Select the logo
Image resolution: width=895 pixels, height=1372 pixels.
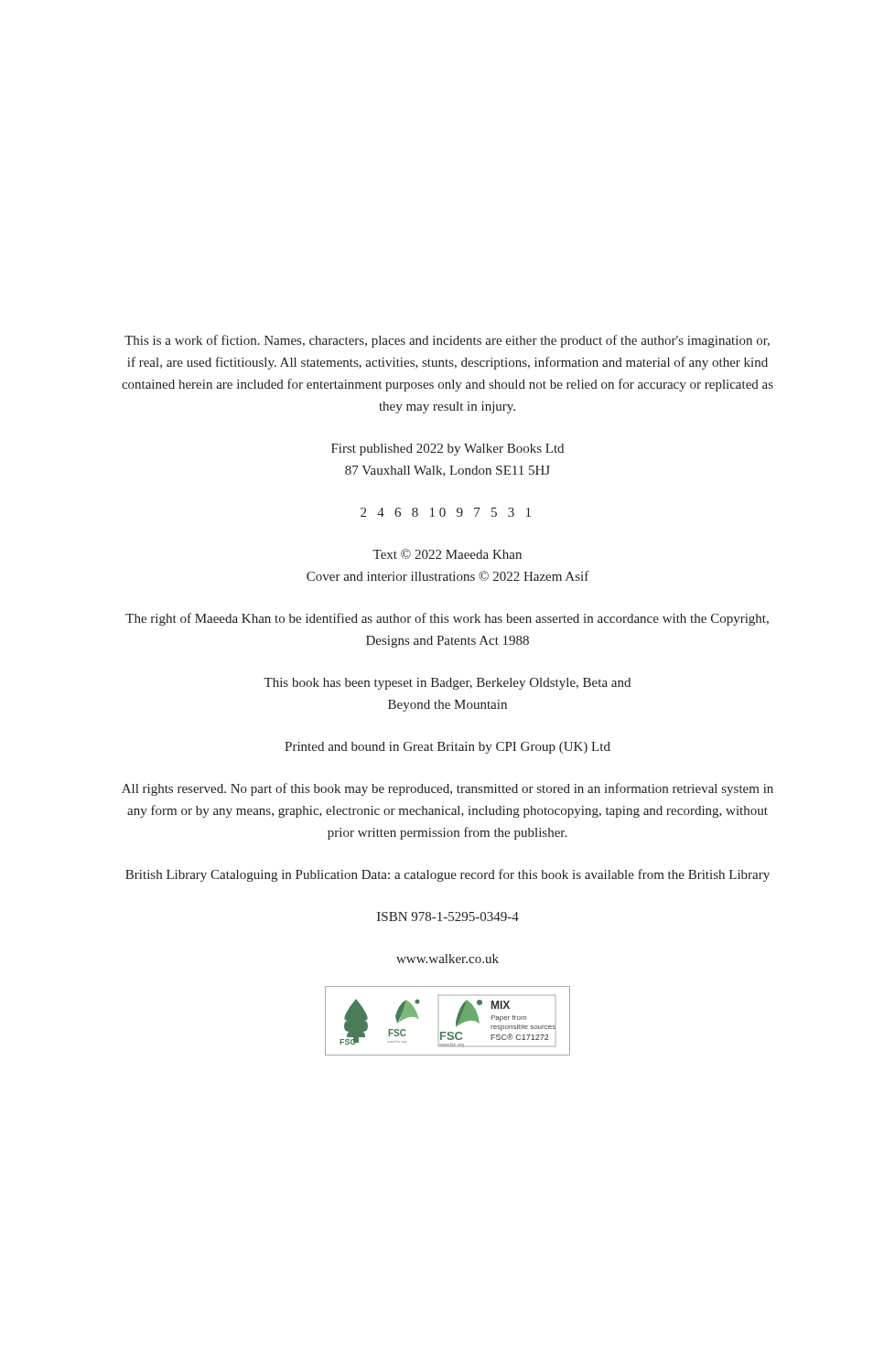448,1019
